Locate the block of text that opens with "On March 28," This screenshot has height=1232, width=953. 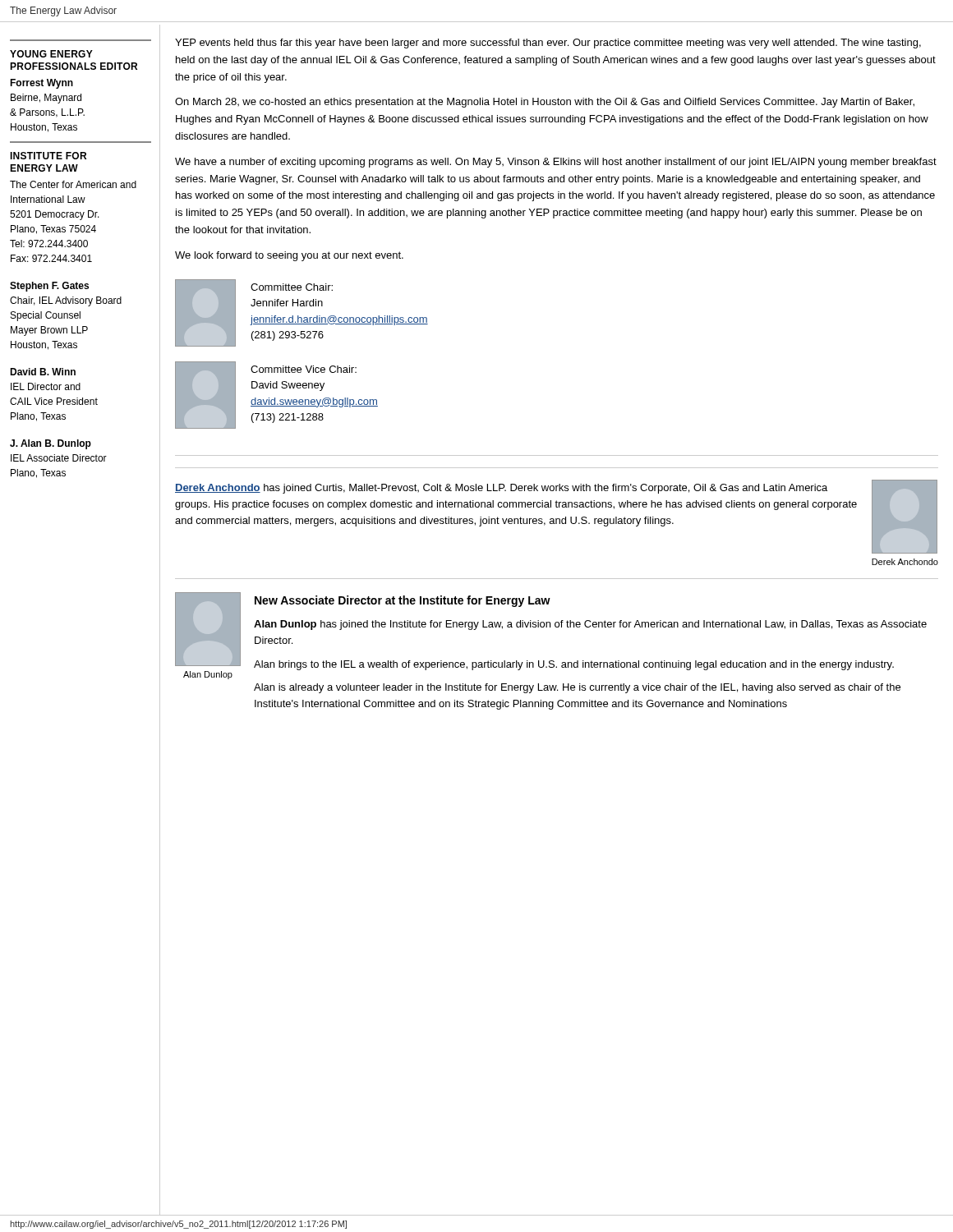[551, 119]
